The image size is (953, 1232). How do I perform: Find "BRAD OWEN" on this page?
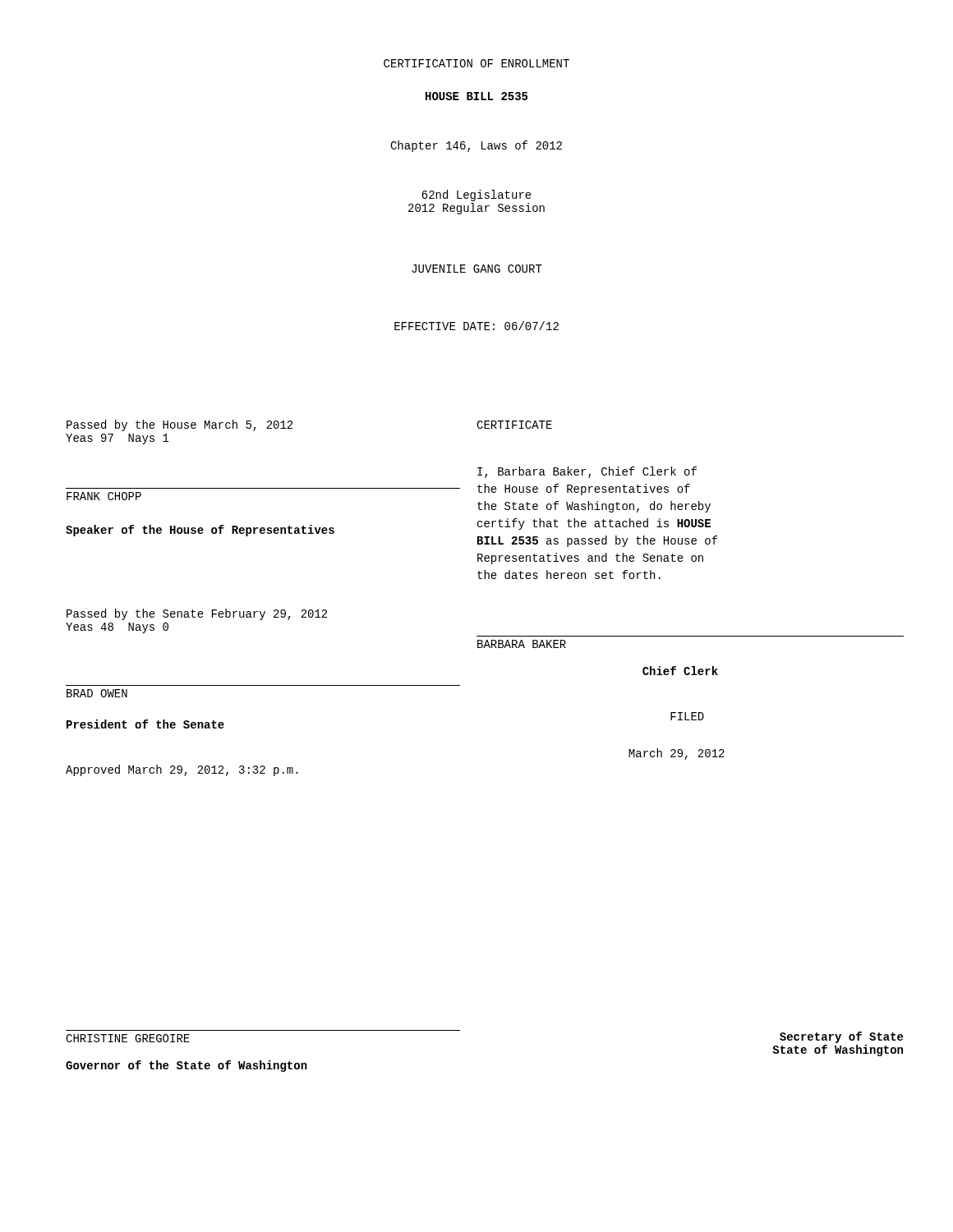(263, 693)
